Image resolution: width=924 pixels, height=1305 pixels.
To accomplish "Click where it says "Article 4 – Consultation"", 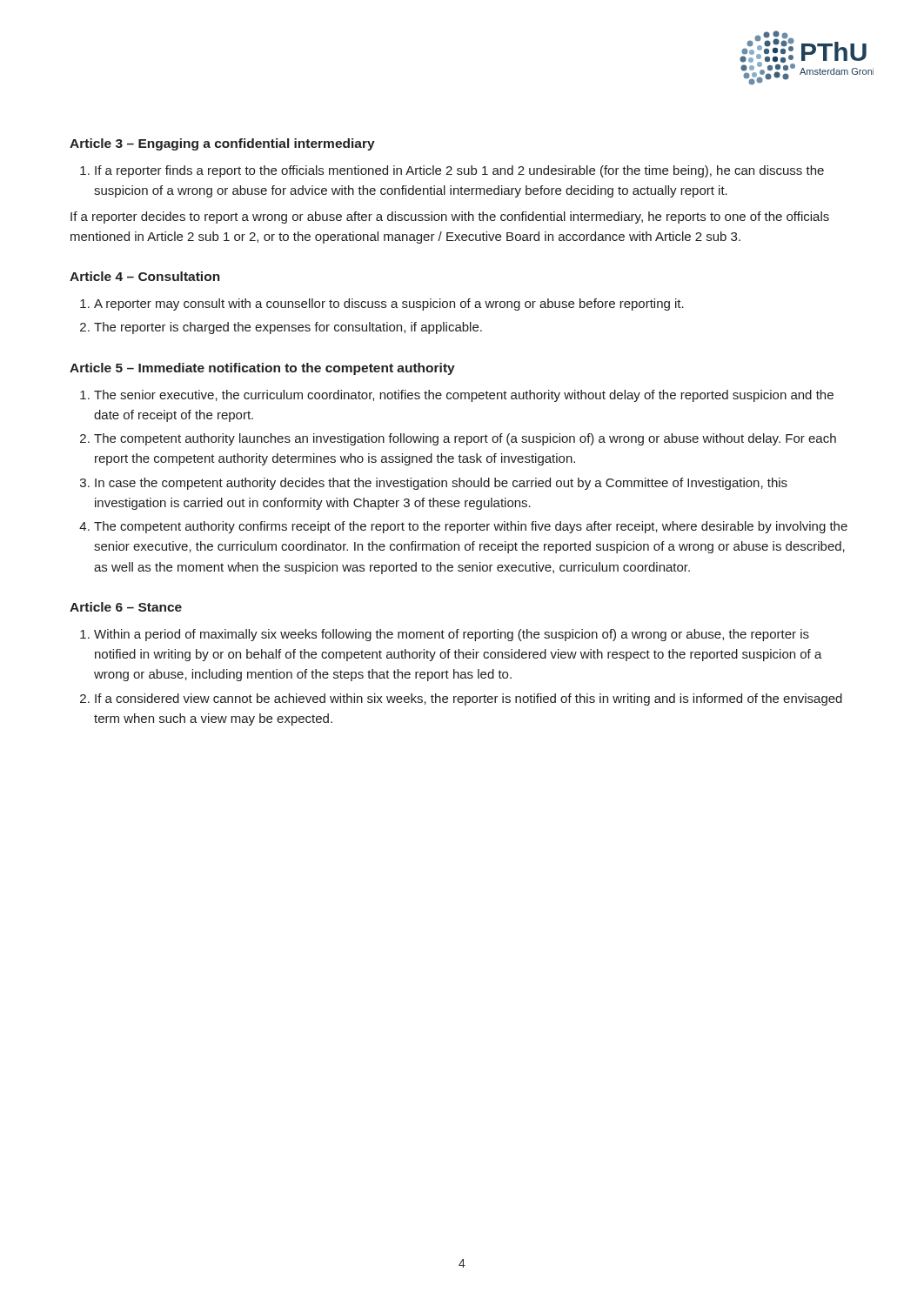I will coord(145,276).
